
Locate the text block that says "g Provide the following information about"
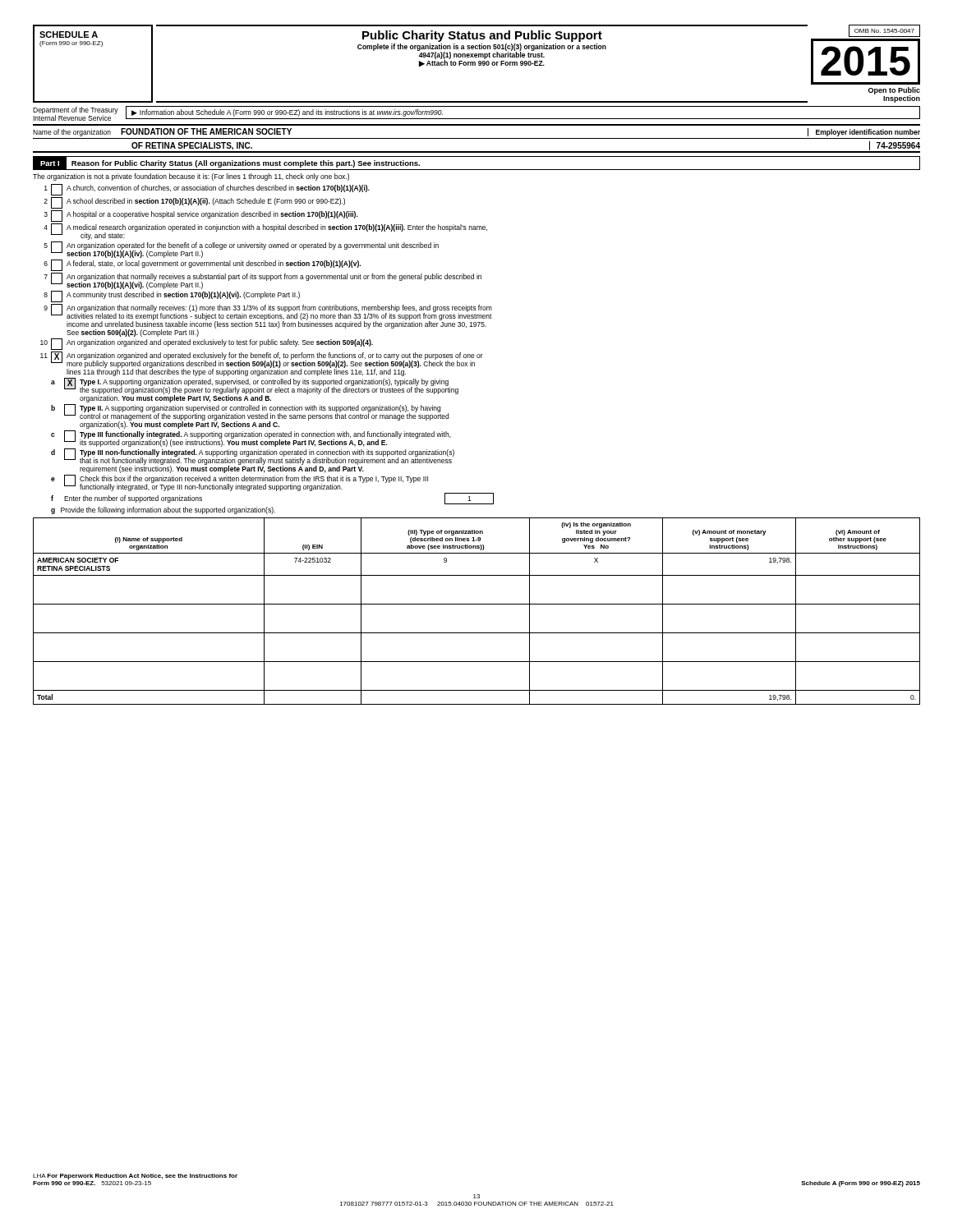[163, 510]
